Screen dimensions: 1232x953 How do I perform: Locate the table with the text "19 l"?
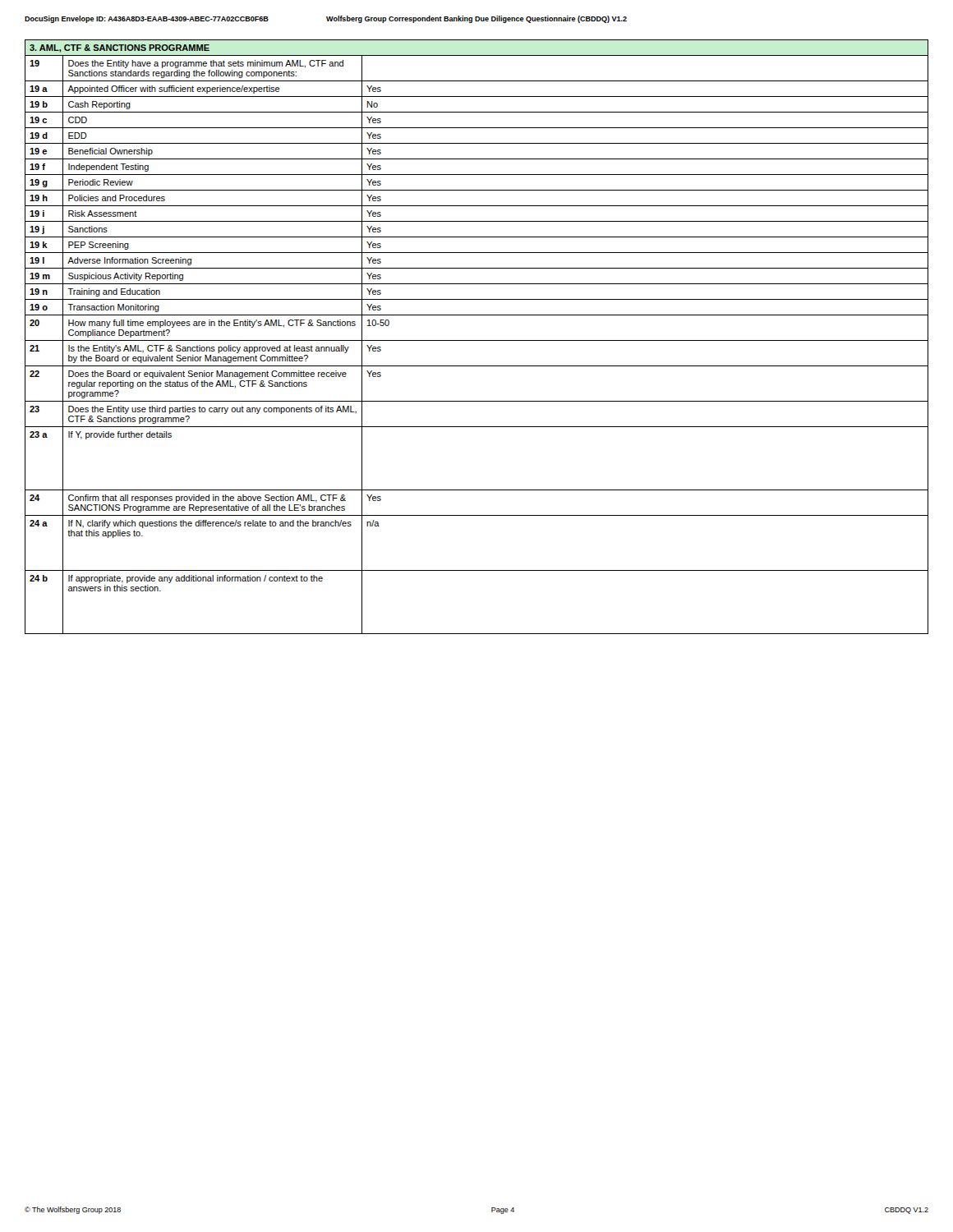(x=476, y=337)
